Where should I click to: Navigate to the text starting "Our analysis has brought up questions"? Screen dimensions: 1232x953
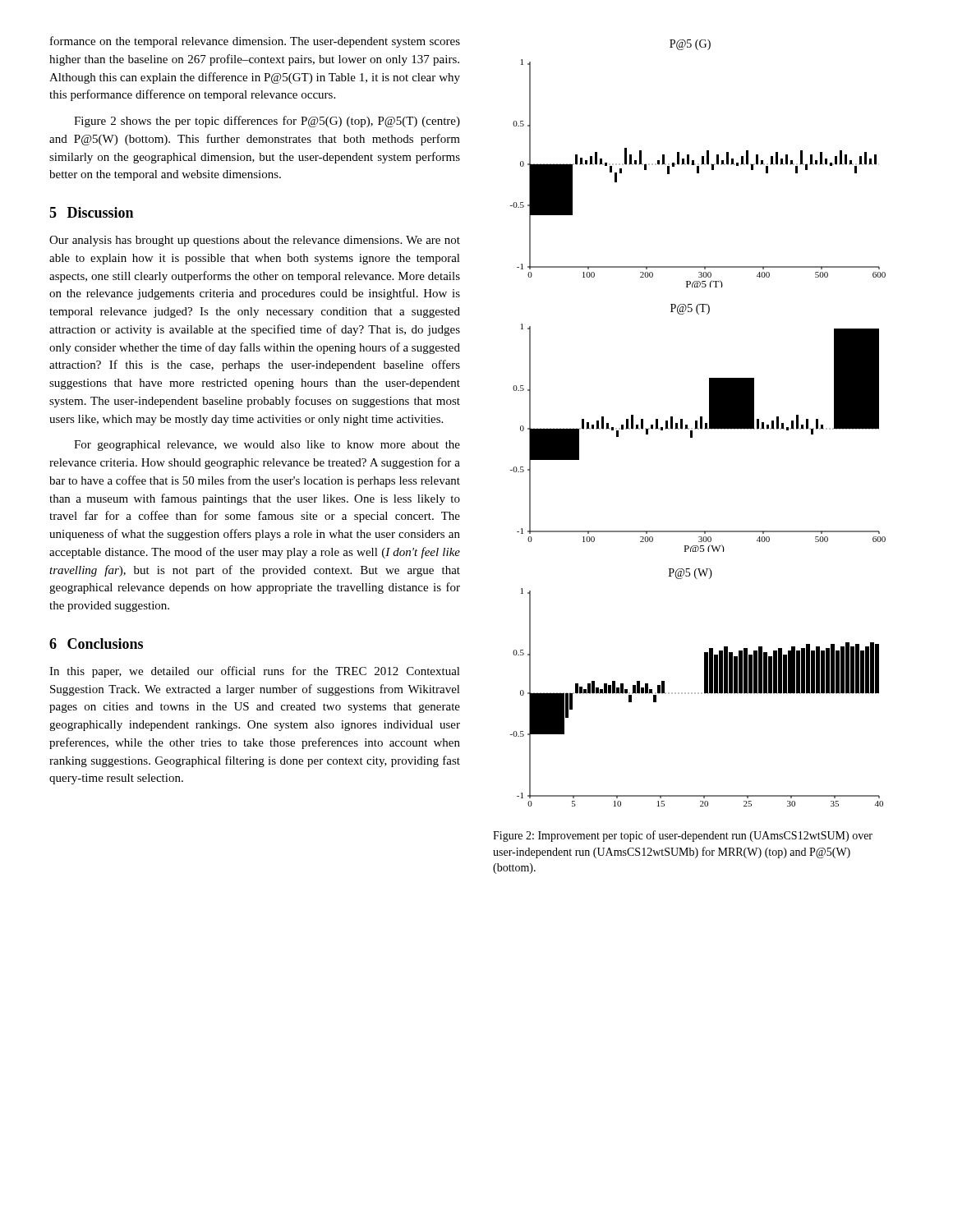coord(255,423)
